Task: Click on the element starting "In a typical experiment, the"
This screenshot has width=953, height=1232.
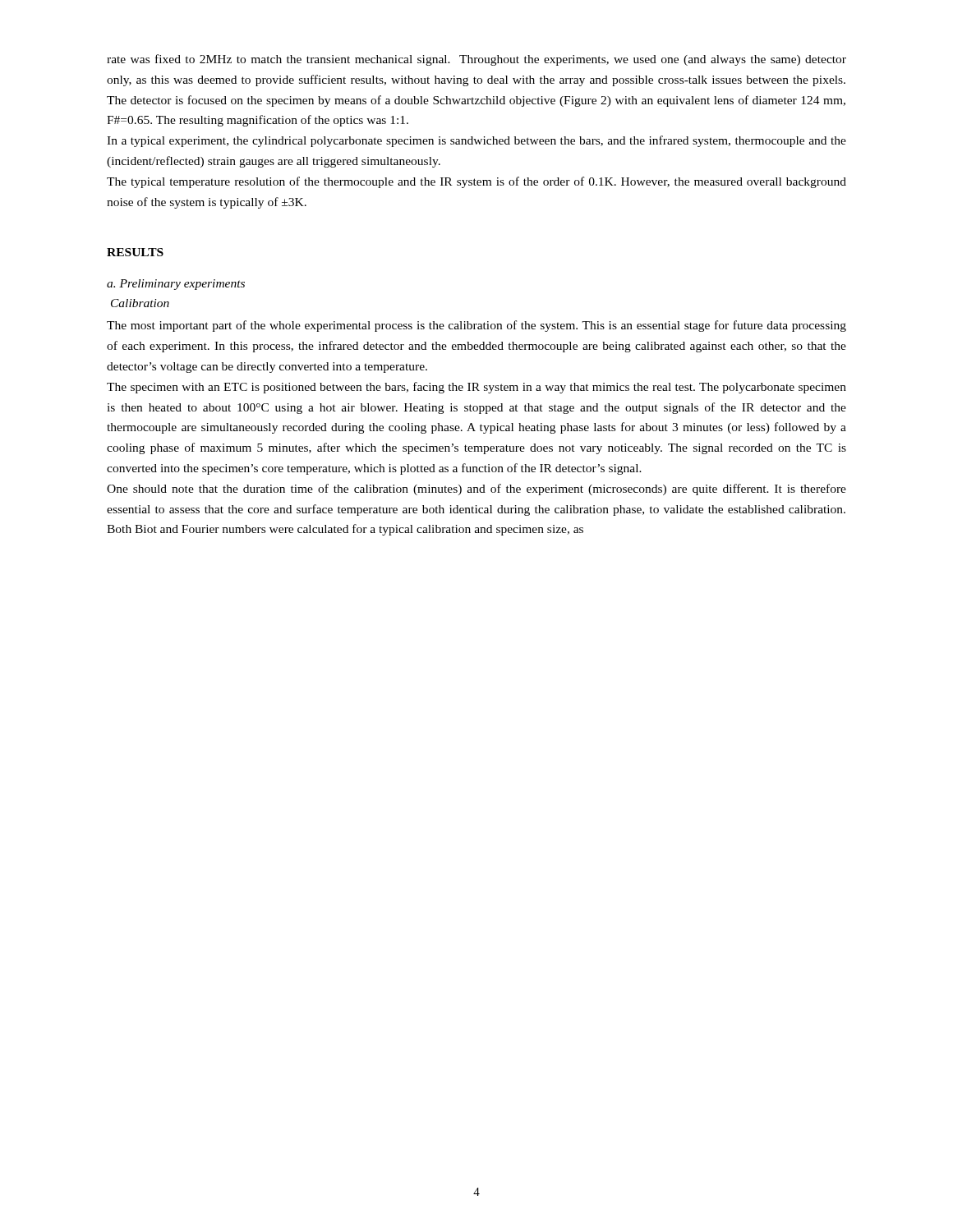Action: tap(476, 151)
